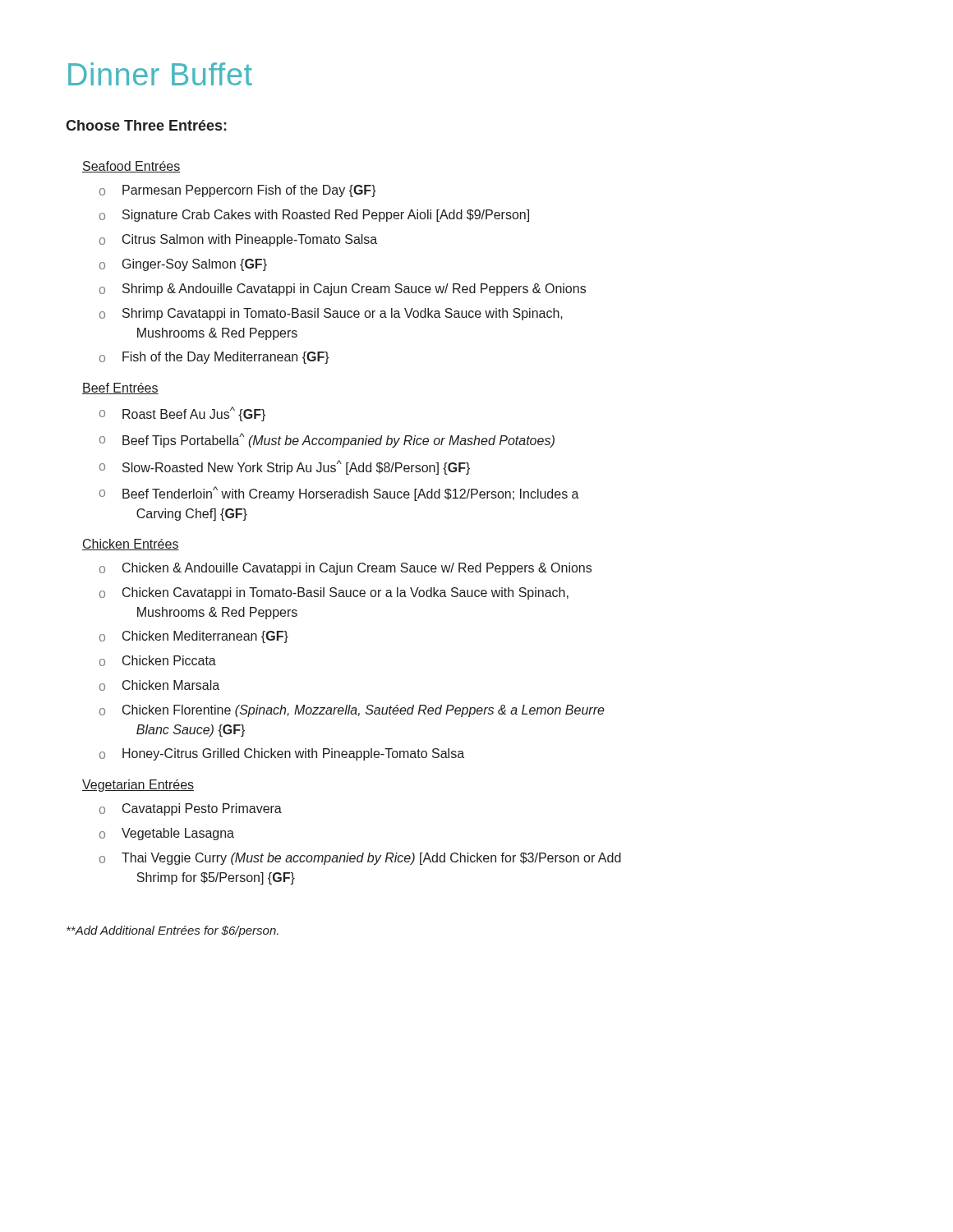Point to the element starting "oThai Veggie Curry (Must be"
Screen dimensions: 1232x953
coord(493,868)
